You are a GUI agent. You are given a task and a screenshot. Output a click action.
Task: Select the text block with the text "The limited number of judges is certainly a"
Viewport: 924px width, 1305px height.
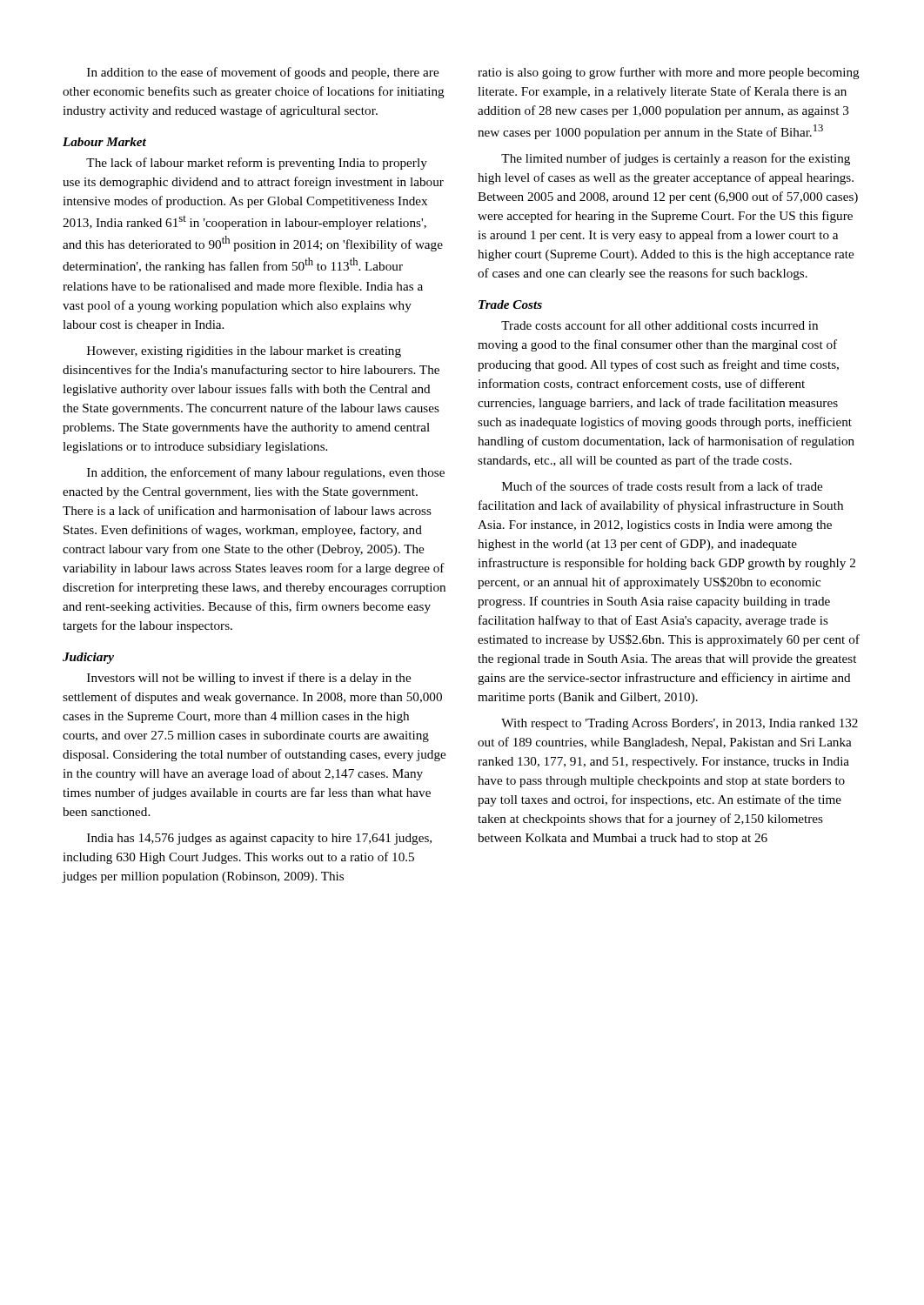pos(669,216)
